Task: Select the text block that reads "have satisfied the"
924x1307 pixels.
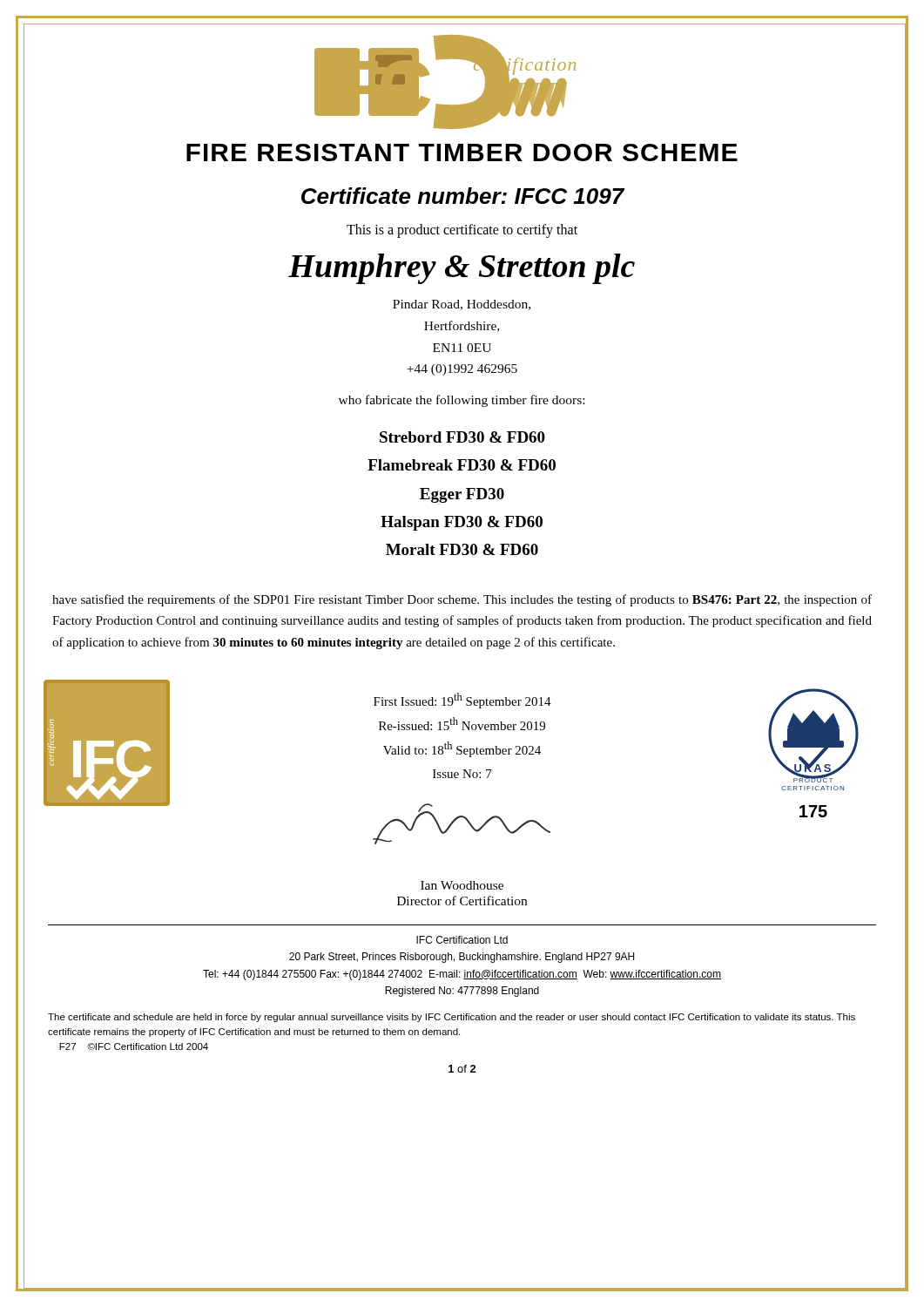Action: [x=462, y=621]
